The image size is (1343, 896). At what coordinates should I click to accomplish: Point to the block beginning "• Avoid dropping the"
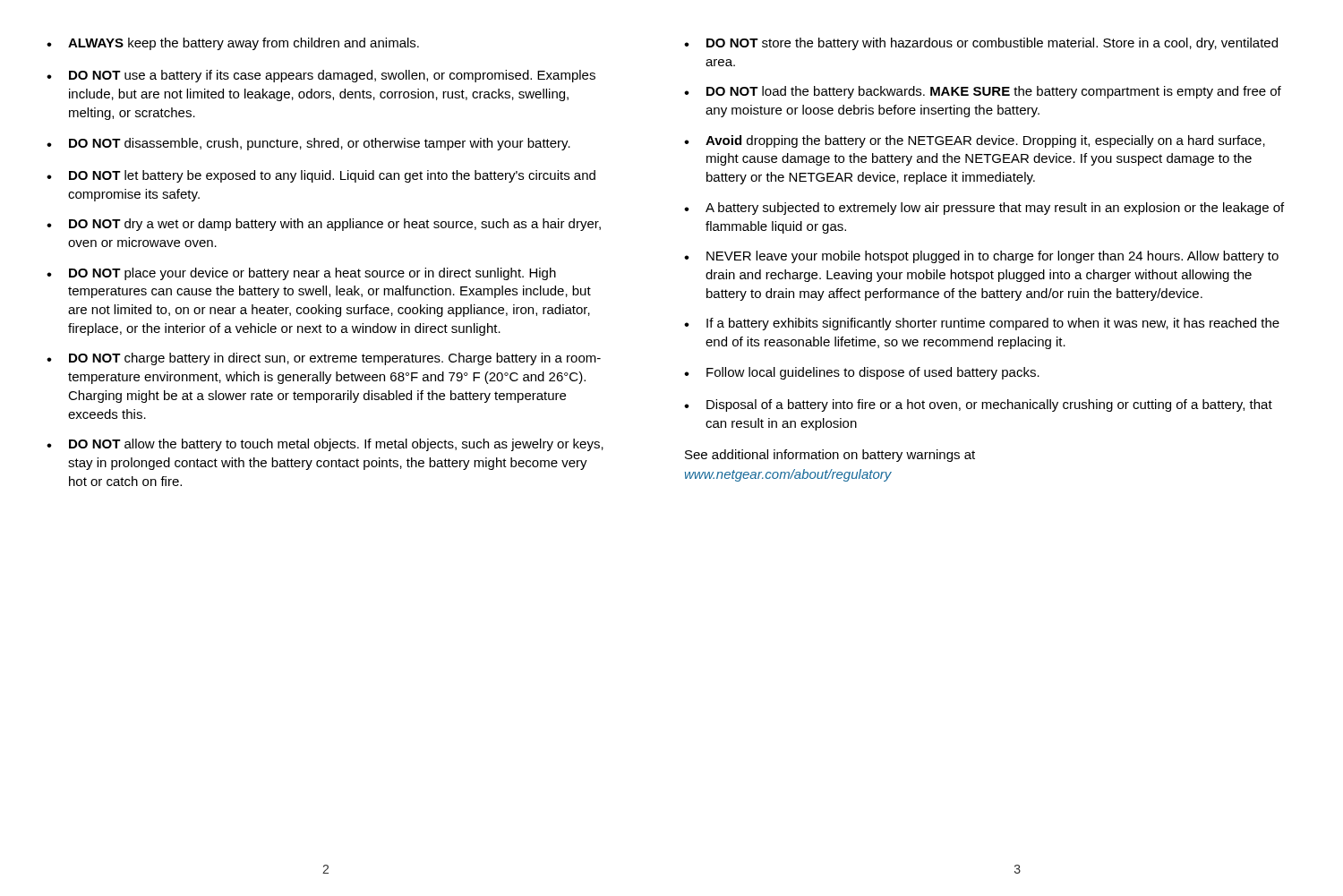point(990,159)
